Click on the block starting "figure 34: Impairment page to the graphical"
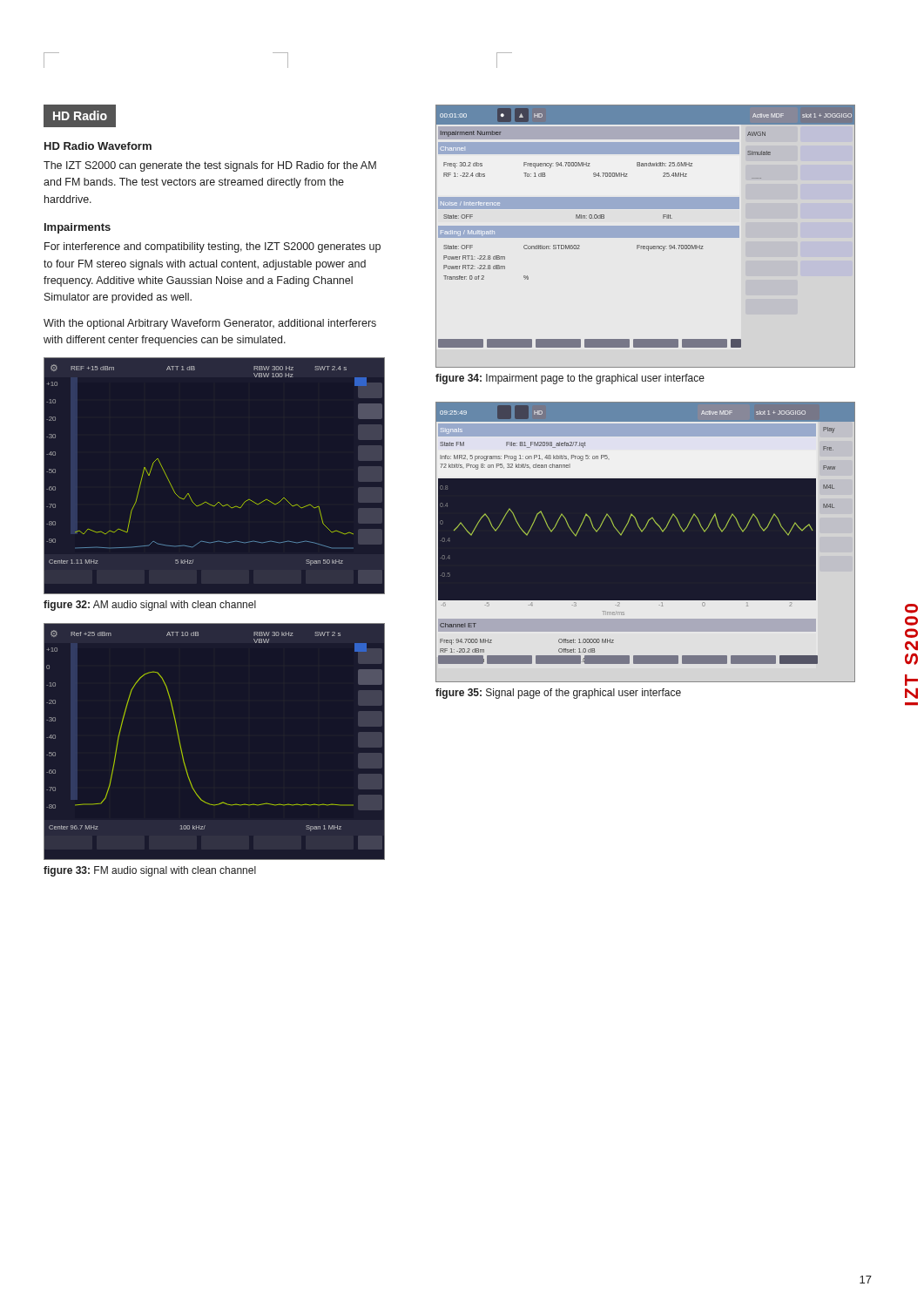 point(570,378)
